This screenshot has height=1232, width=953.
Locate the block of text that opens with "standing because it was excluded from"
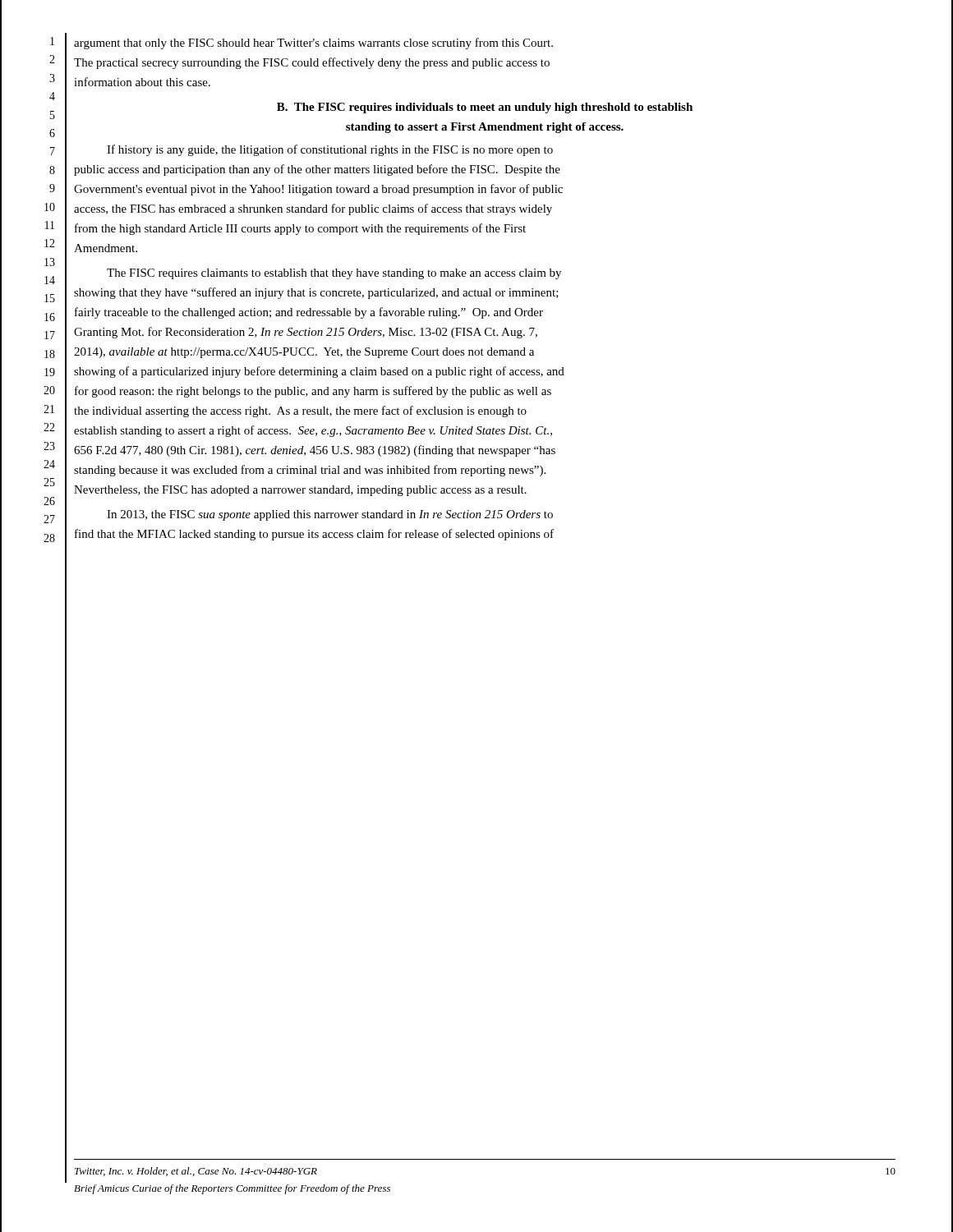point(310,470)
